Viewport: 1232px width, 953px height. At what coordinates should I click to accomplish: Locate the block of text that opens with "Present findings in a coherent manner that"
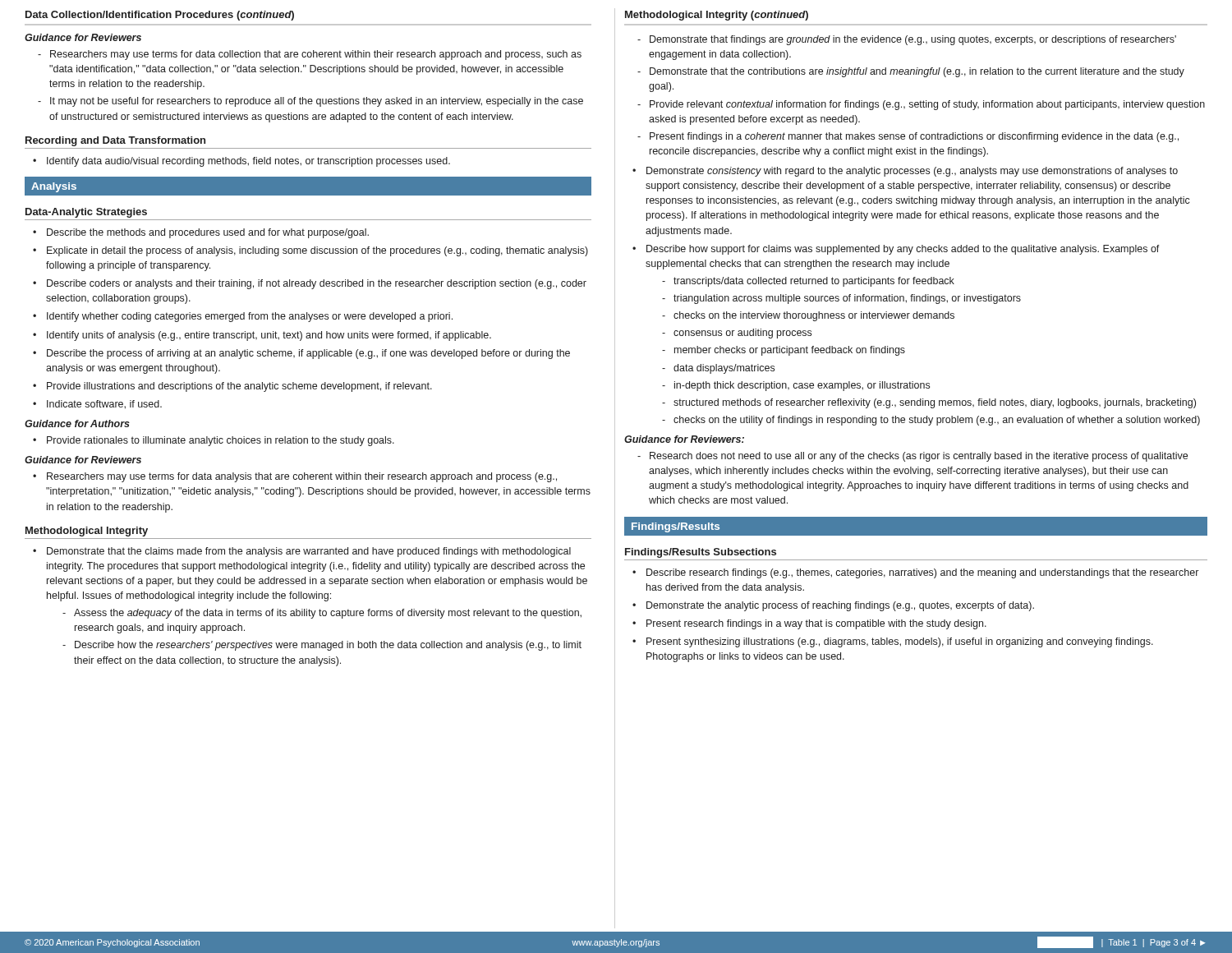click(x=914, y=144)
